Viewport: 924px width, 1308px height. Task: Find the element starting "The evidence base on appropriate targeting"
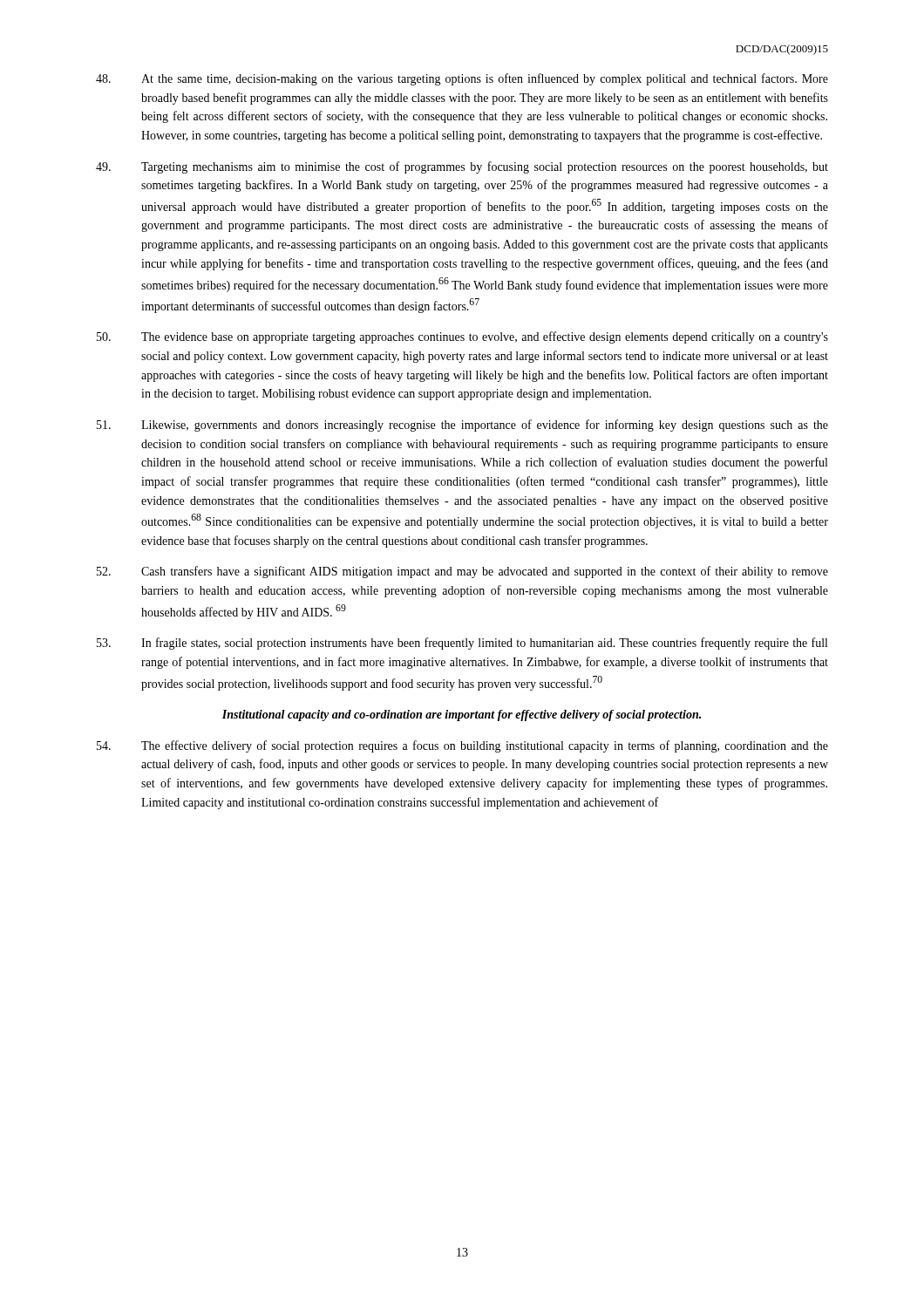(x=462, y=366)
